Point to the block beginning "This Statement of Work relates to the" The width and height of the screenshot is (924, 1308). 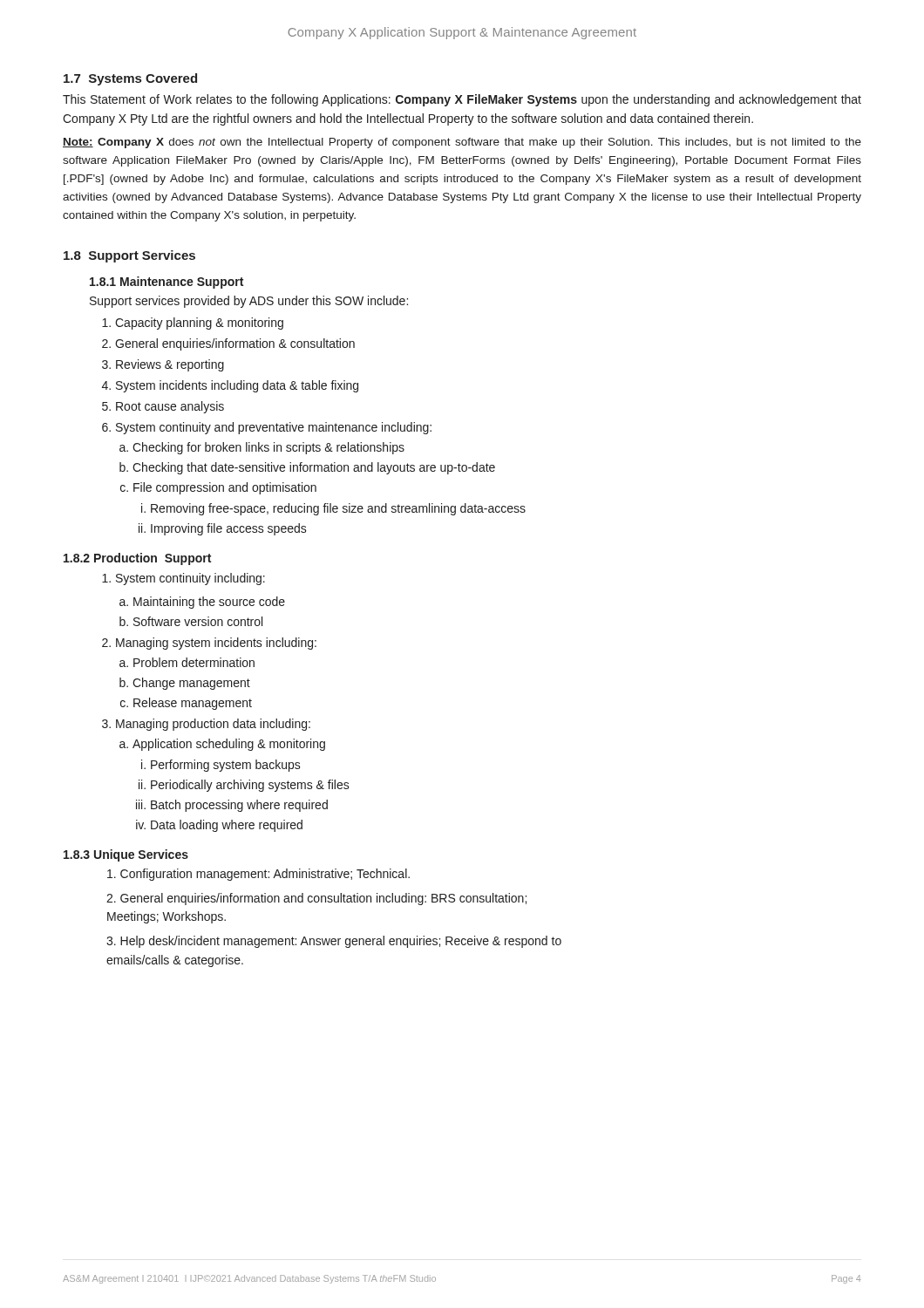pyautogui.click(x=462, y=109)
